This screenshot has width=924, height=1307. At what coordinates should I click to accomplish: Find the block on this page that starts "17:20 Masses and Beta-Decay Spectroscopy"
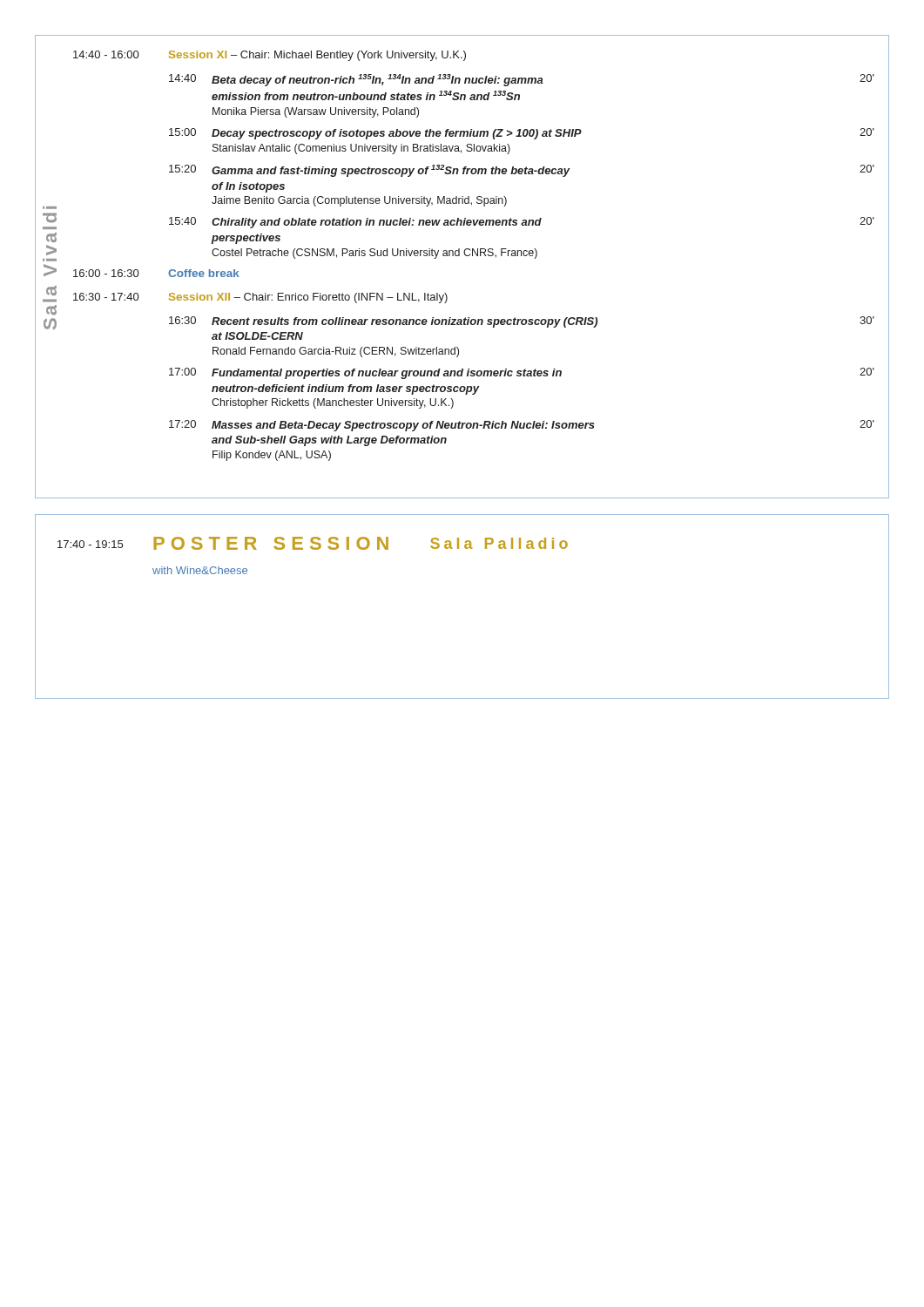click(521, 439)
